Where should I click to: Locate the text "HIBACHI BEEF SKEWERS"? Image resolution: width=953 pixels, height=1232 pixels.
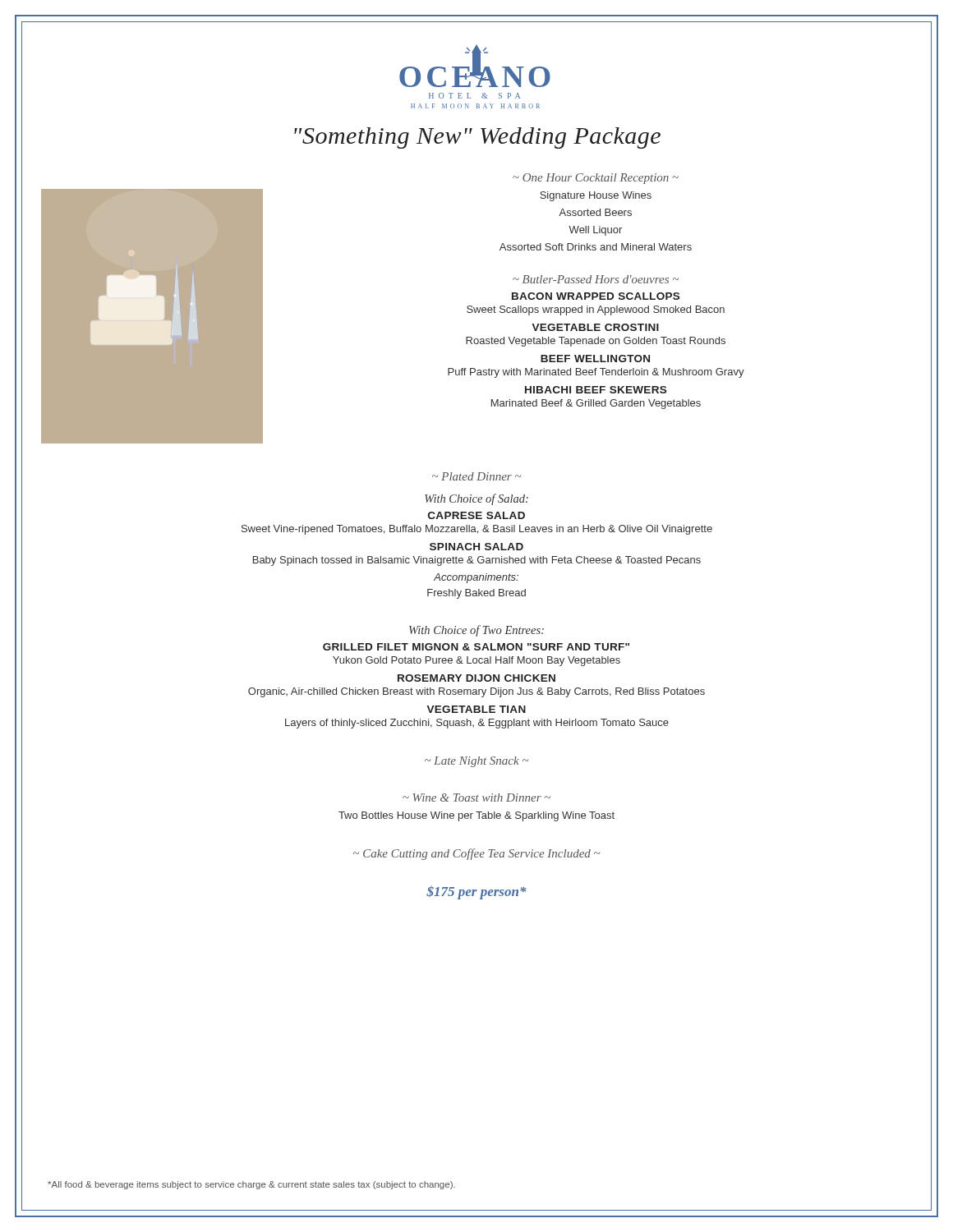coord(596,390)
